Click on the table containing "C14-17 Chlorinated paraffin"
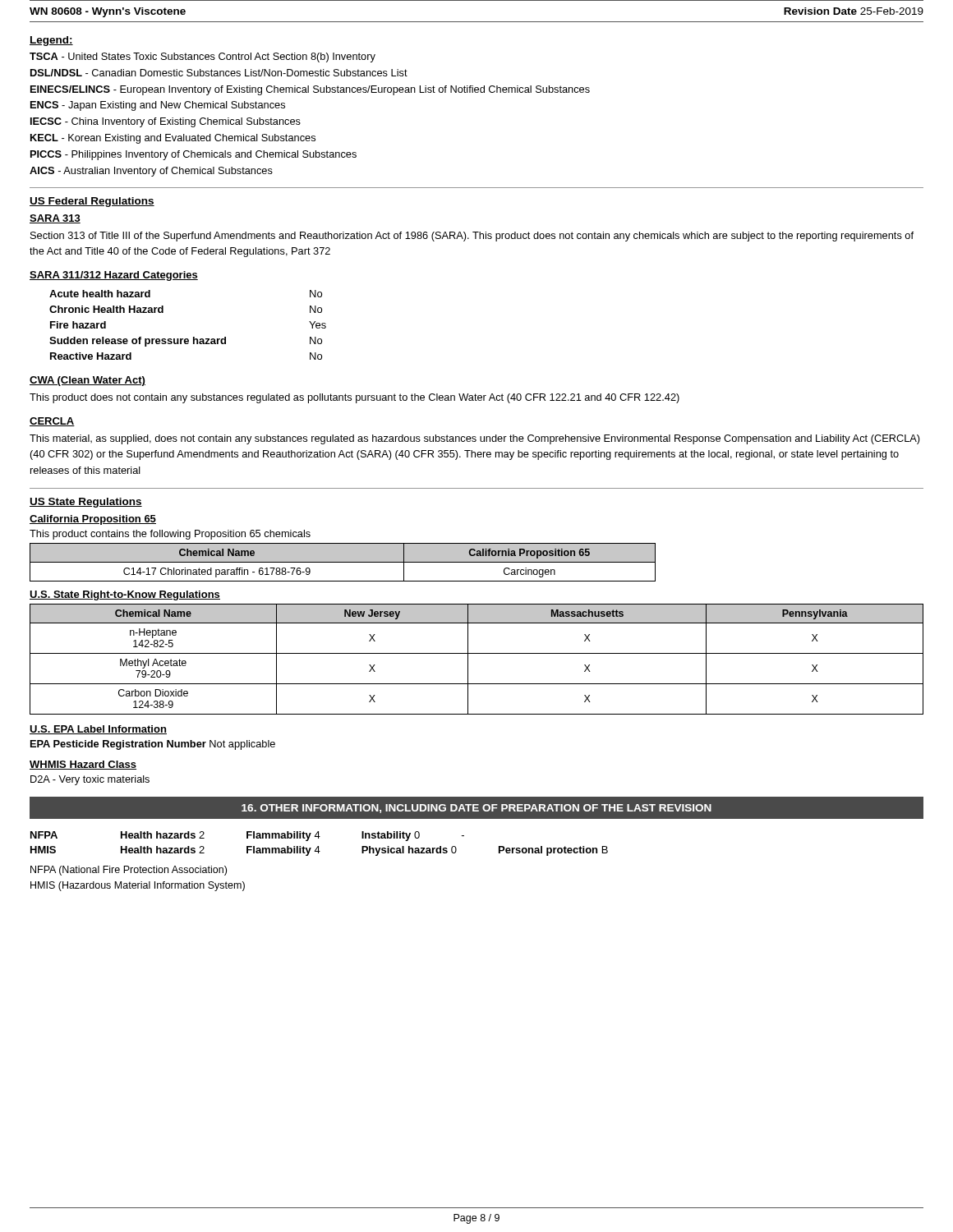This screenshot has width=953, height=1232. (x=476, y=562)
